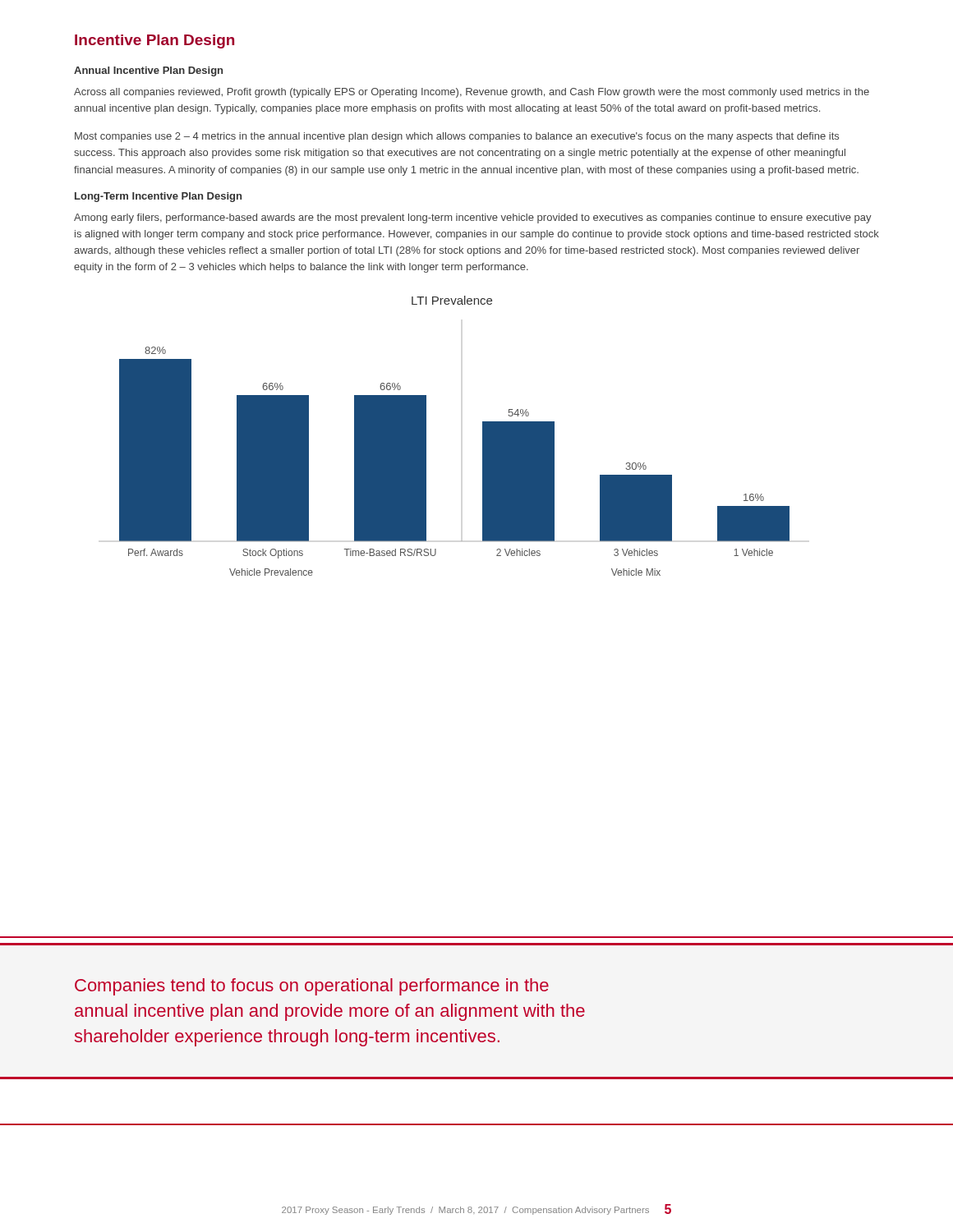The image size is (953, 1232).
Task: Locate the block of text that opens with "Most companies use 2"
Action: pos(467,153)
